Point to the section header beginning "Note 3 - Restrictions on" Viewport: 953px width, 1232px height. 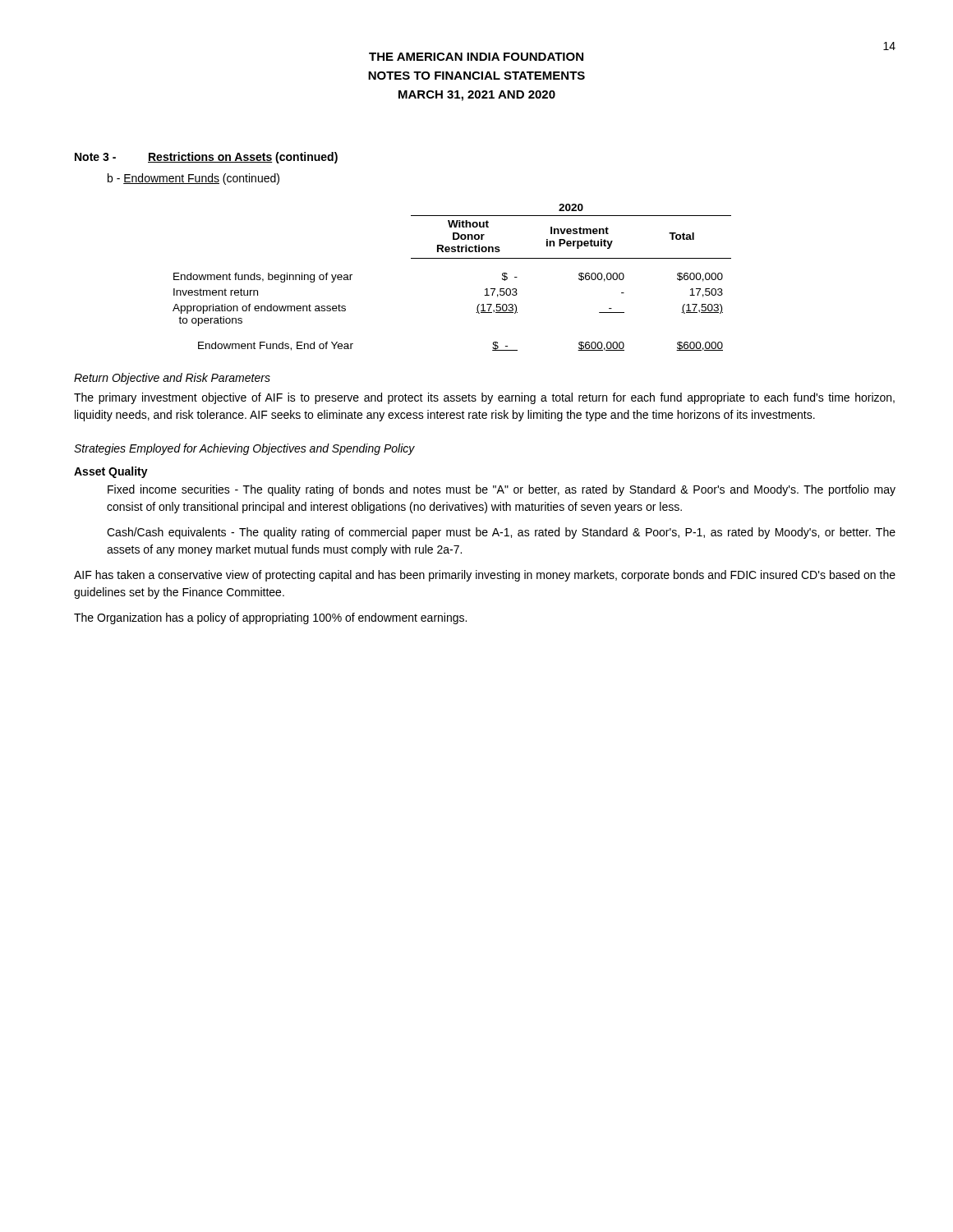click(206, 157)
